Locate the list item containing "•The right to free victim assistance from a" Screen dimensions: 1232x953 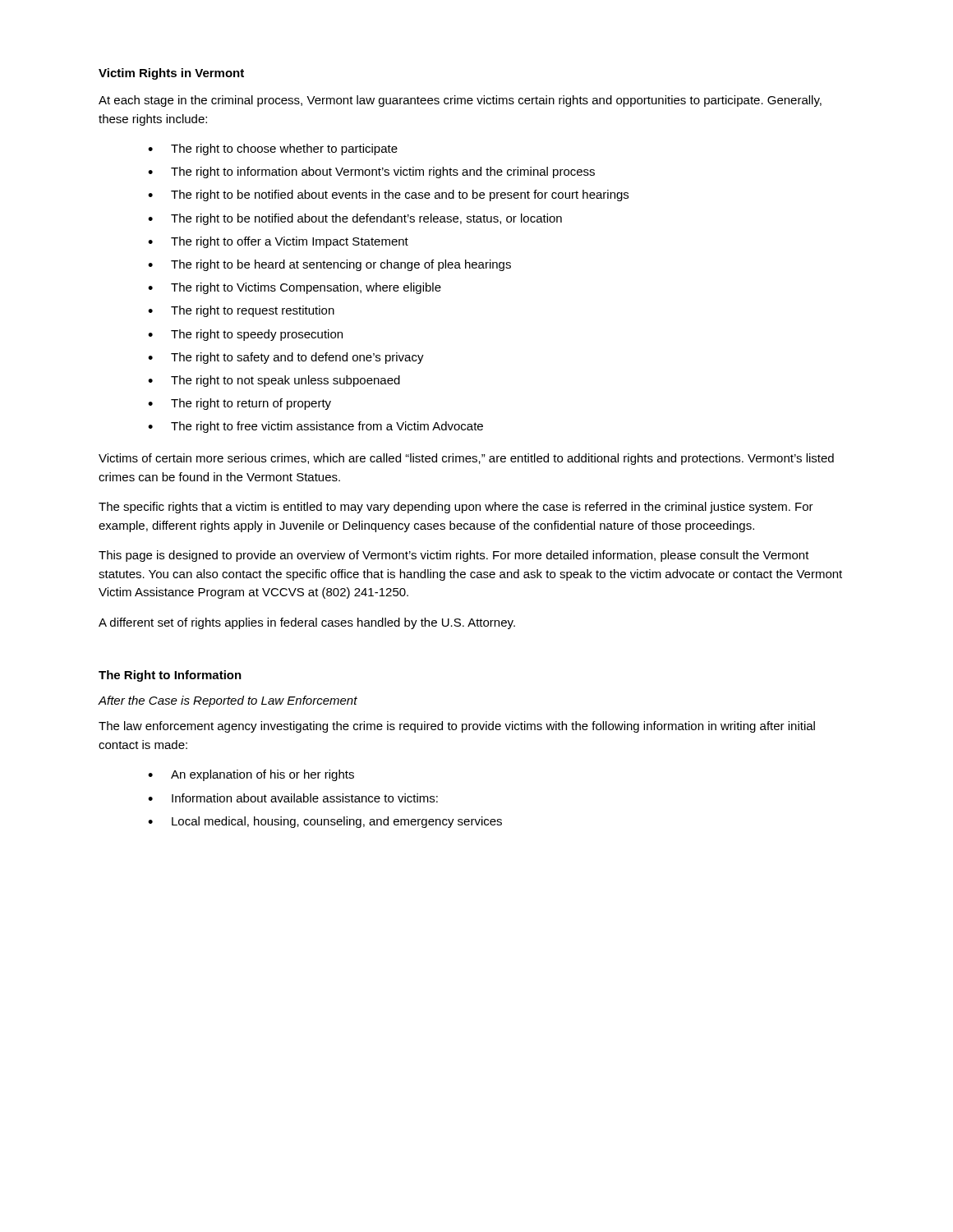(316, 428)
